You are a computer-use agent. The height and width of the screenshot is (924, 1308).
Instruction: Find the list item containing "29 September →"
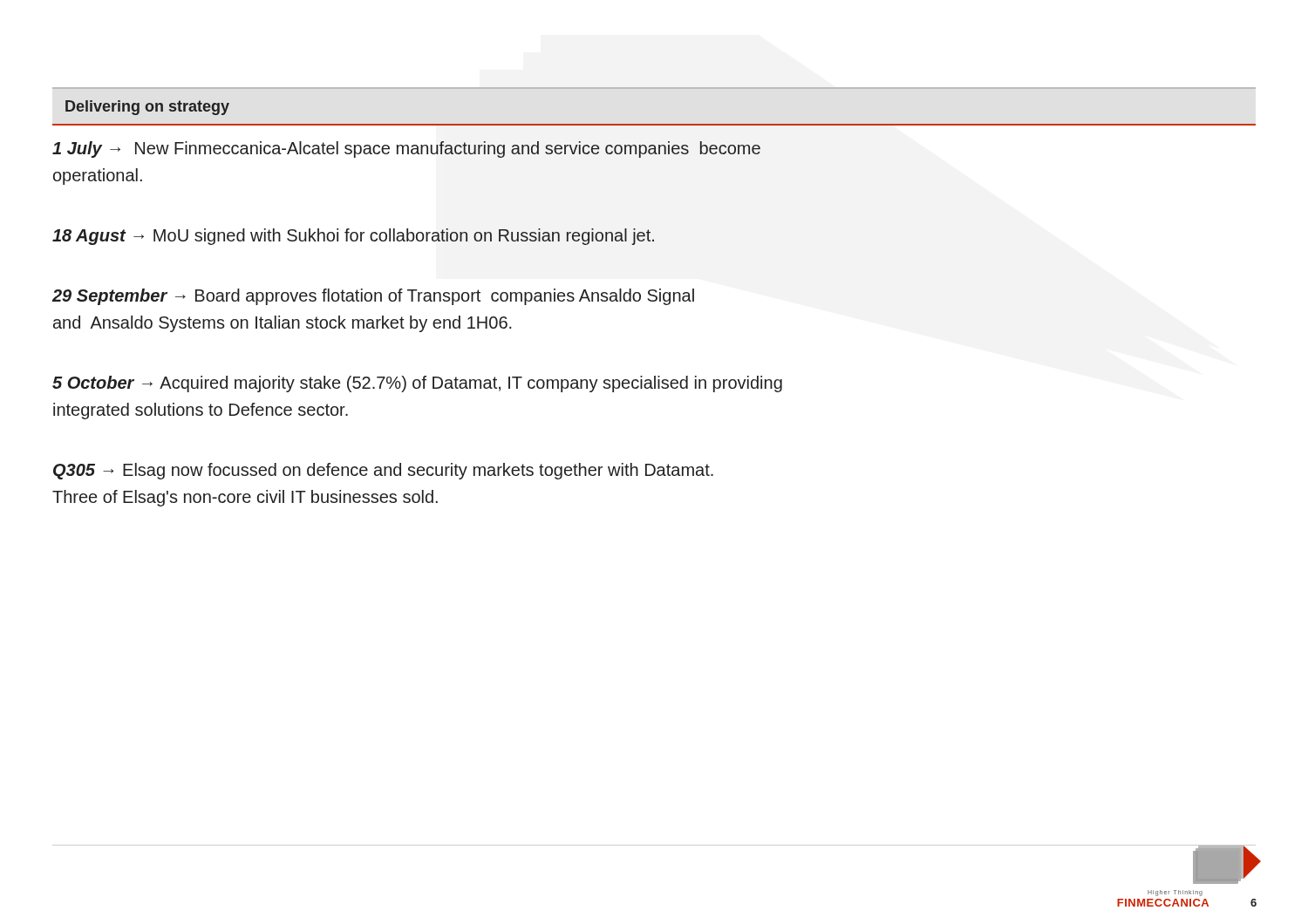pyautogui.click(x=654, y=309)
